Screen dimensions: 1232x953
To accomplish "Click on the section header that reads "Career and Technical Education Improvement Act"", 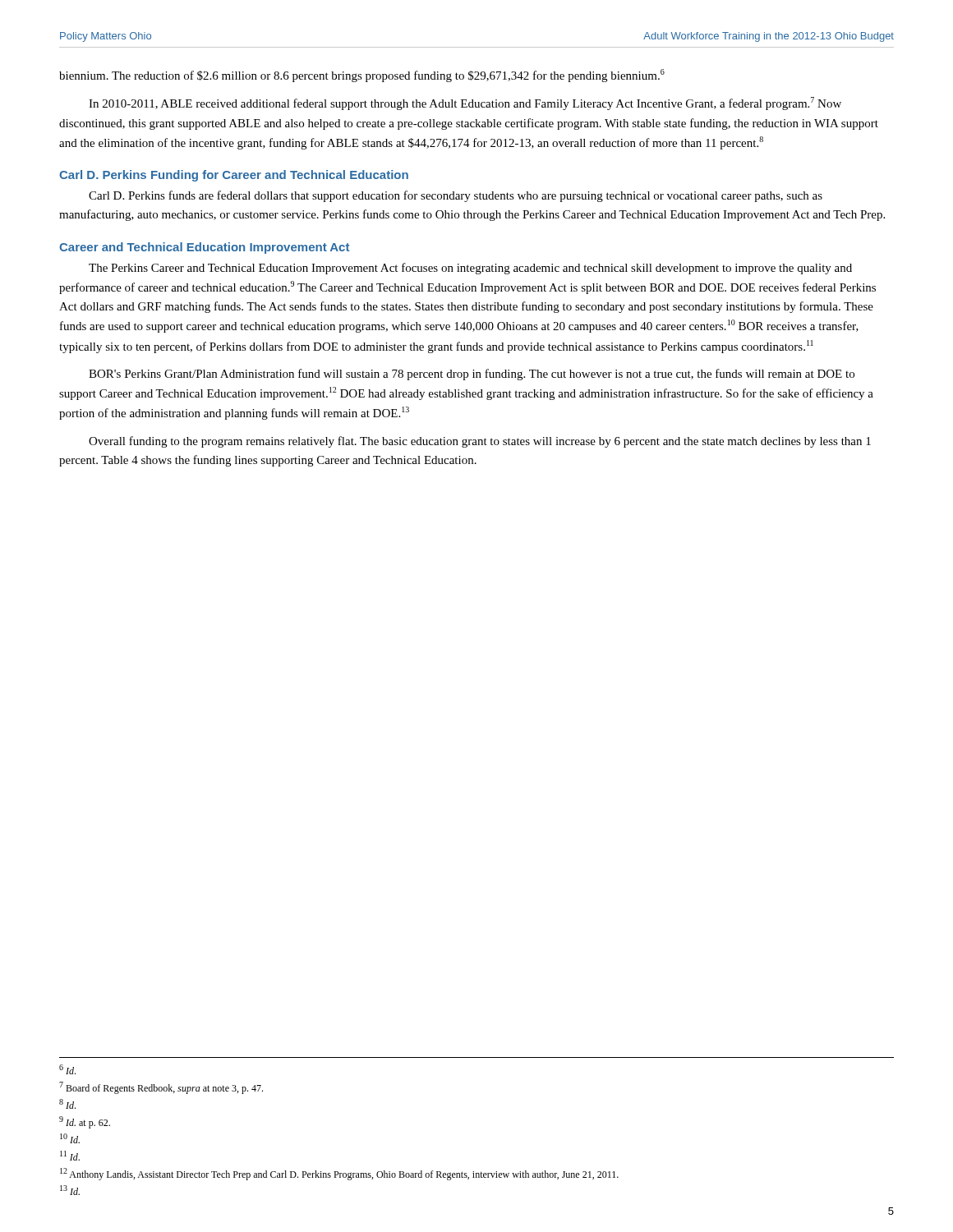I will point(204,246).
